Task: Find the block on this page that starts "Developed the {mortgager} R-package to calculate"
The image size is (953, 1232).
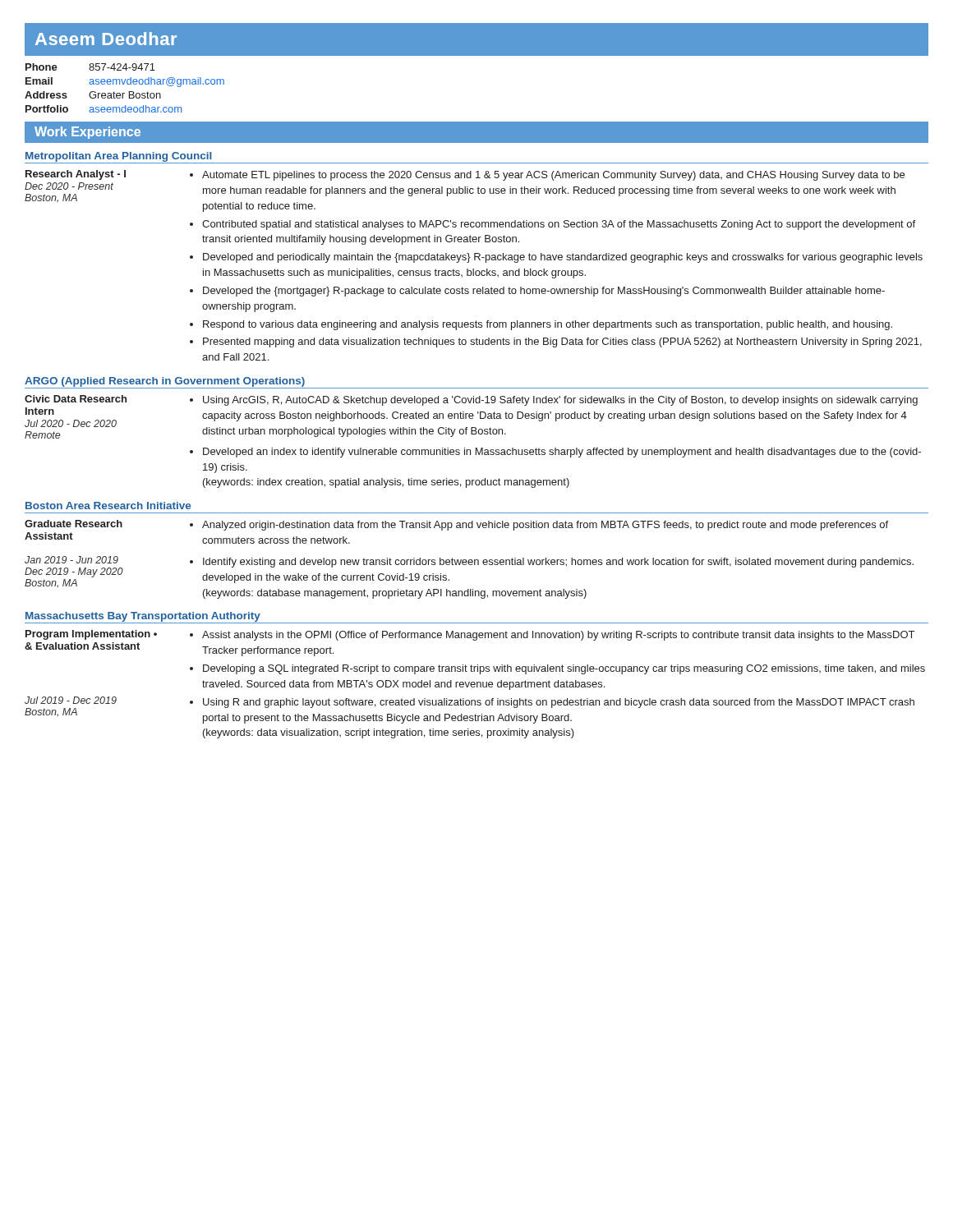Action: 544,298
